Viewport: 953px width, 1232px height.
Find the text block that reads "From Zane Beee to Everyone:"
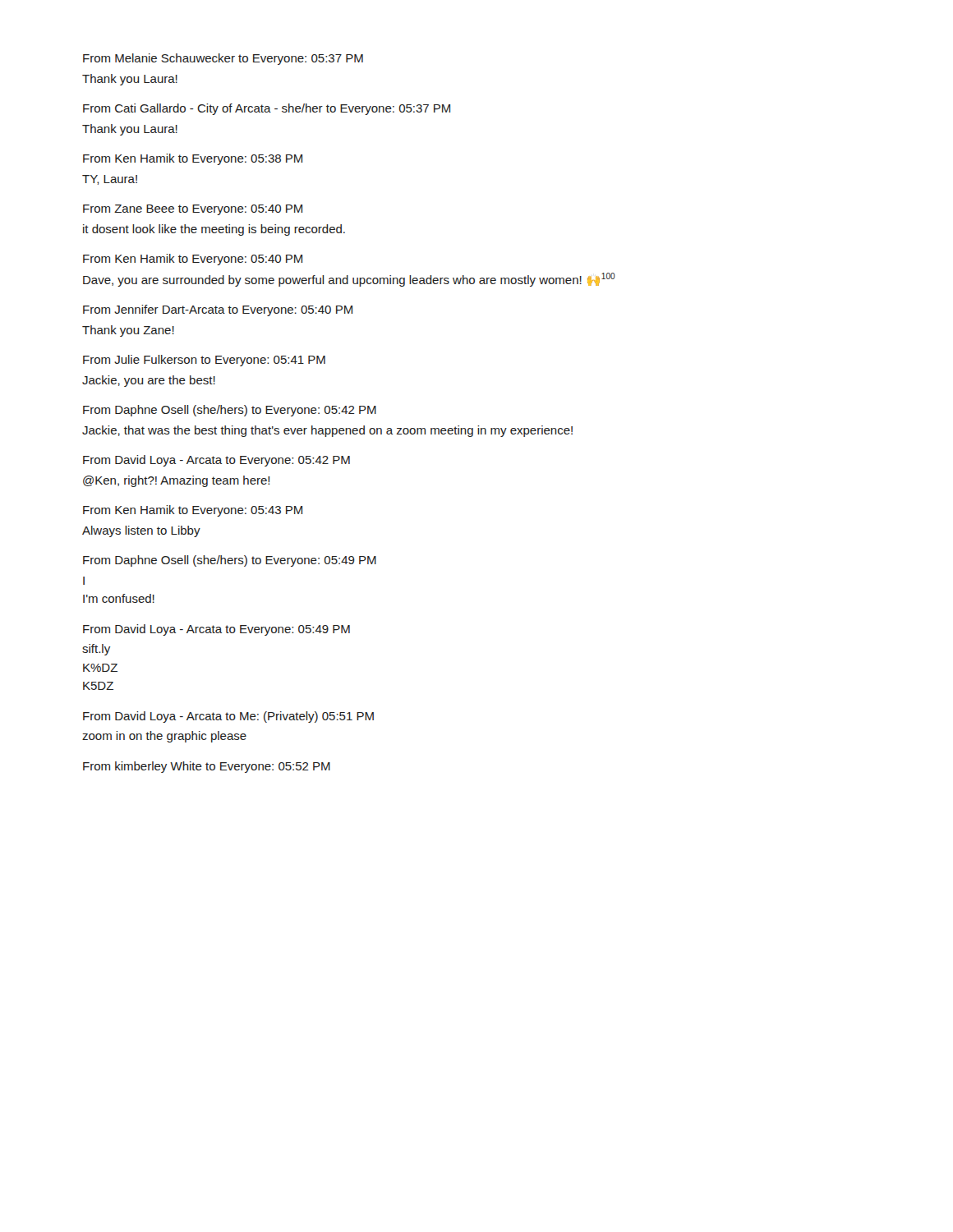(193, 208)
